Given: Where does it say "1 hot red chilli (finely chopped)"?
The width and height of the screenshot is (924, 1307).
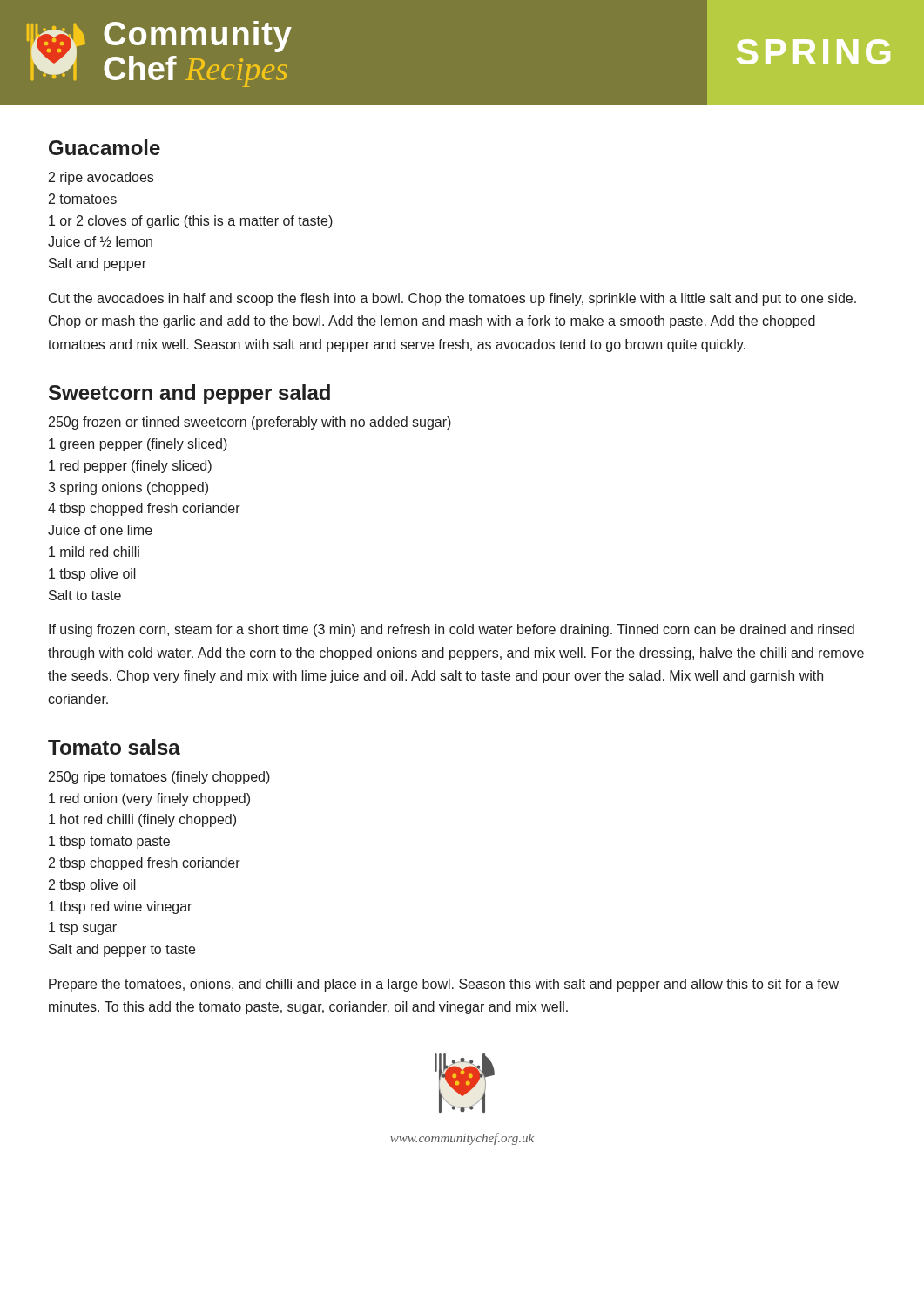Looking at the screenshot, I should coord(142,820).
